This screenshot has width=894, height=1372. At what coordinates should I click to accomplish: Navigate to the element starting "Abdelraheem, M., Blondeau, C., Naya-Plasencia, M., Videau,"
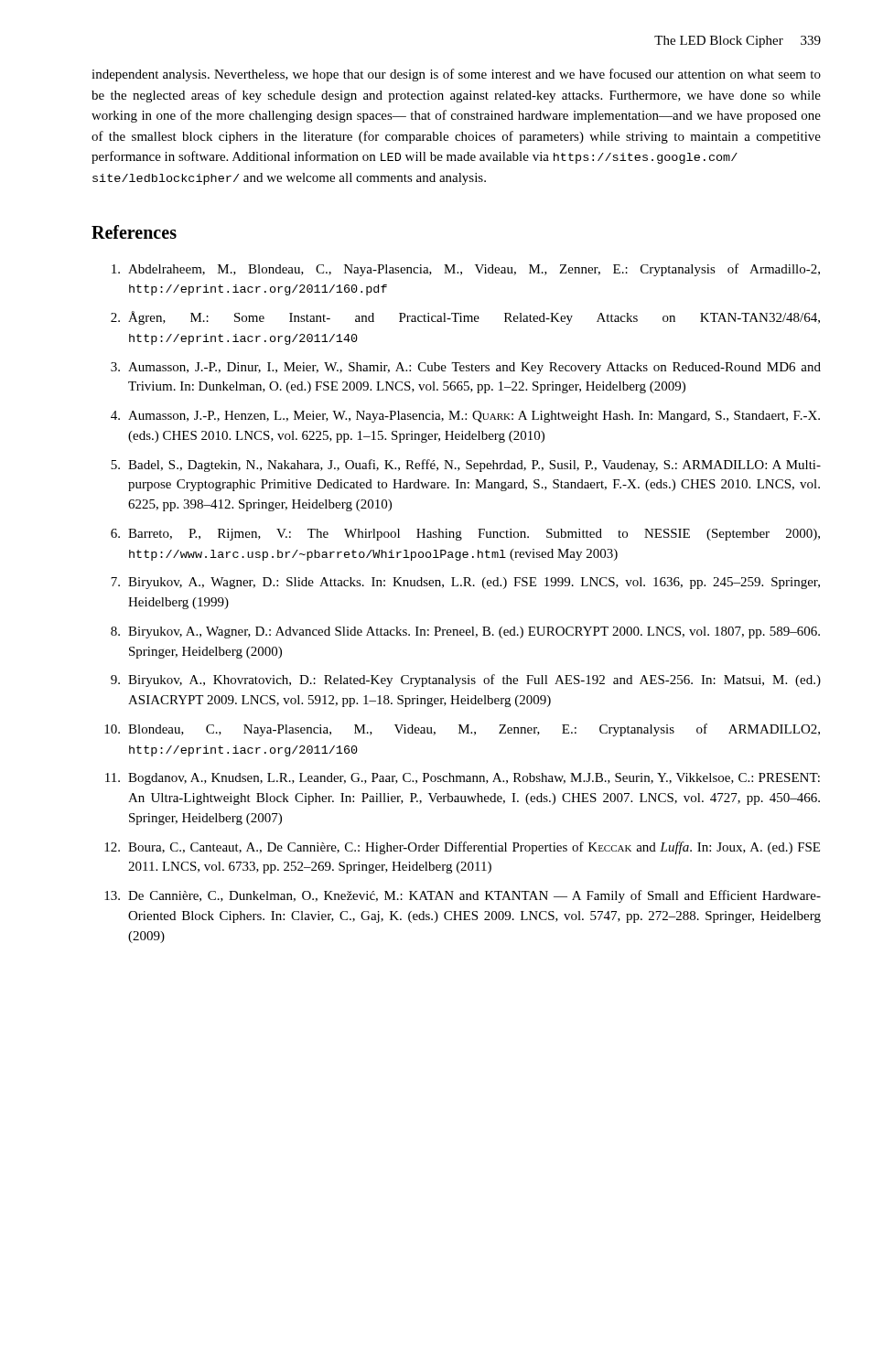pos(456,279)
